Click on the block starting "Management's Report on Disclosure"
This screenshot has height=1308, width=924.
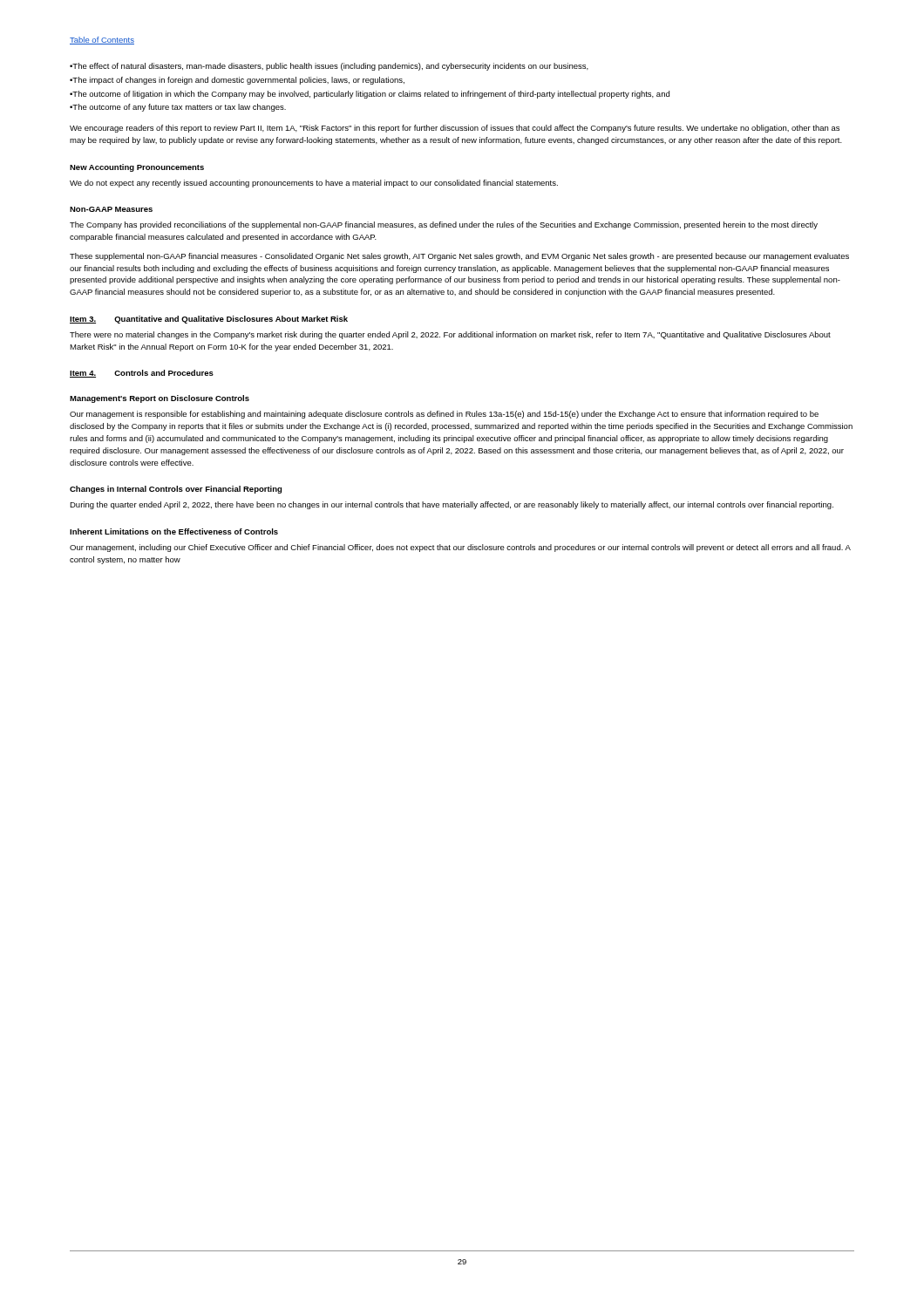click(x=160, y=398)
